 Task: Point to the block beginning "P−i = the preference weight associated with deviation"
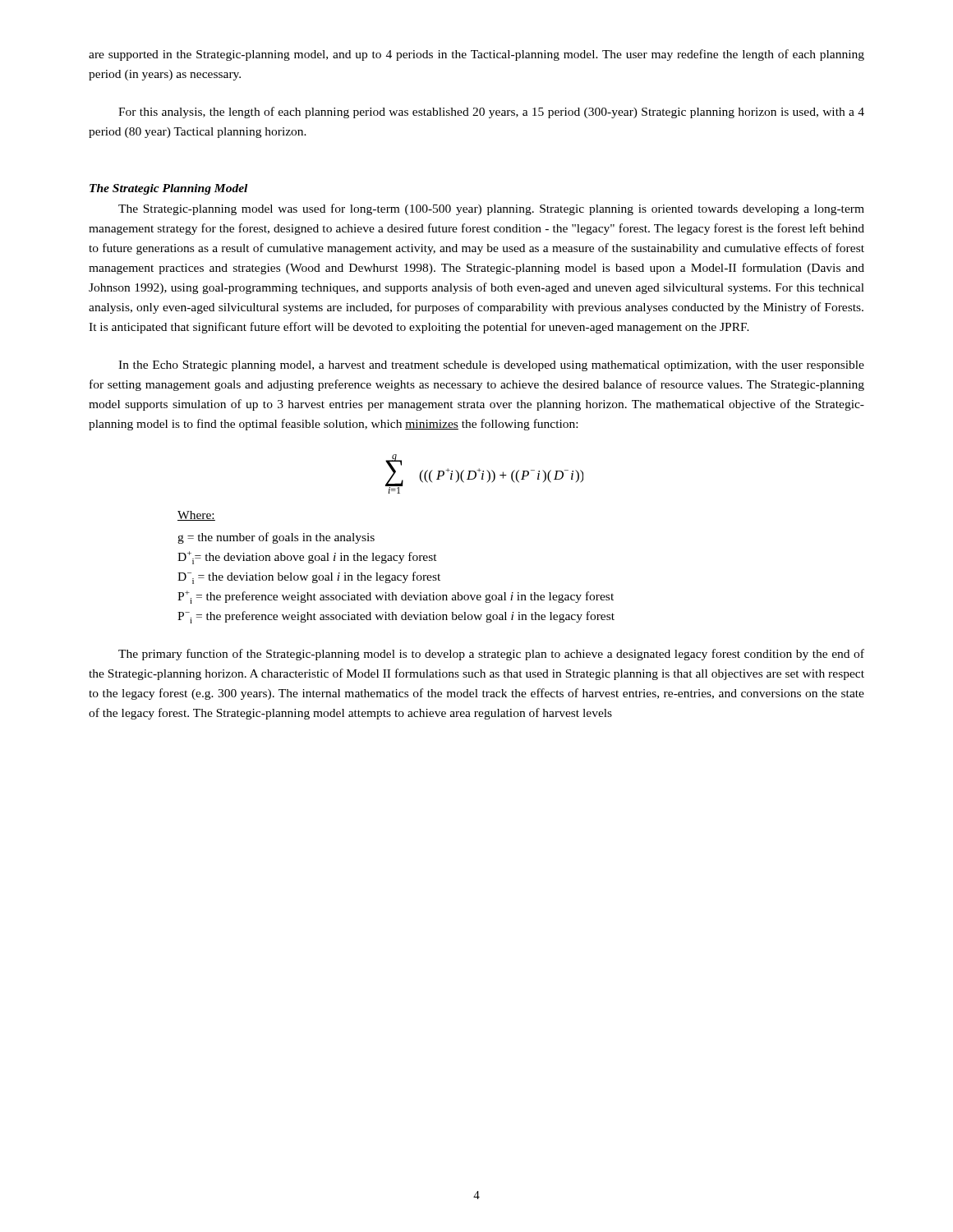(521, 616)
